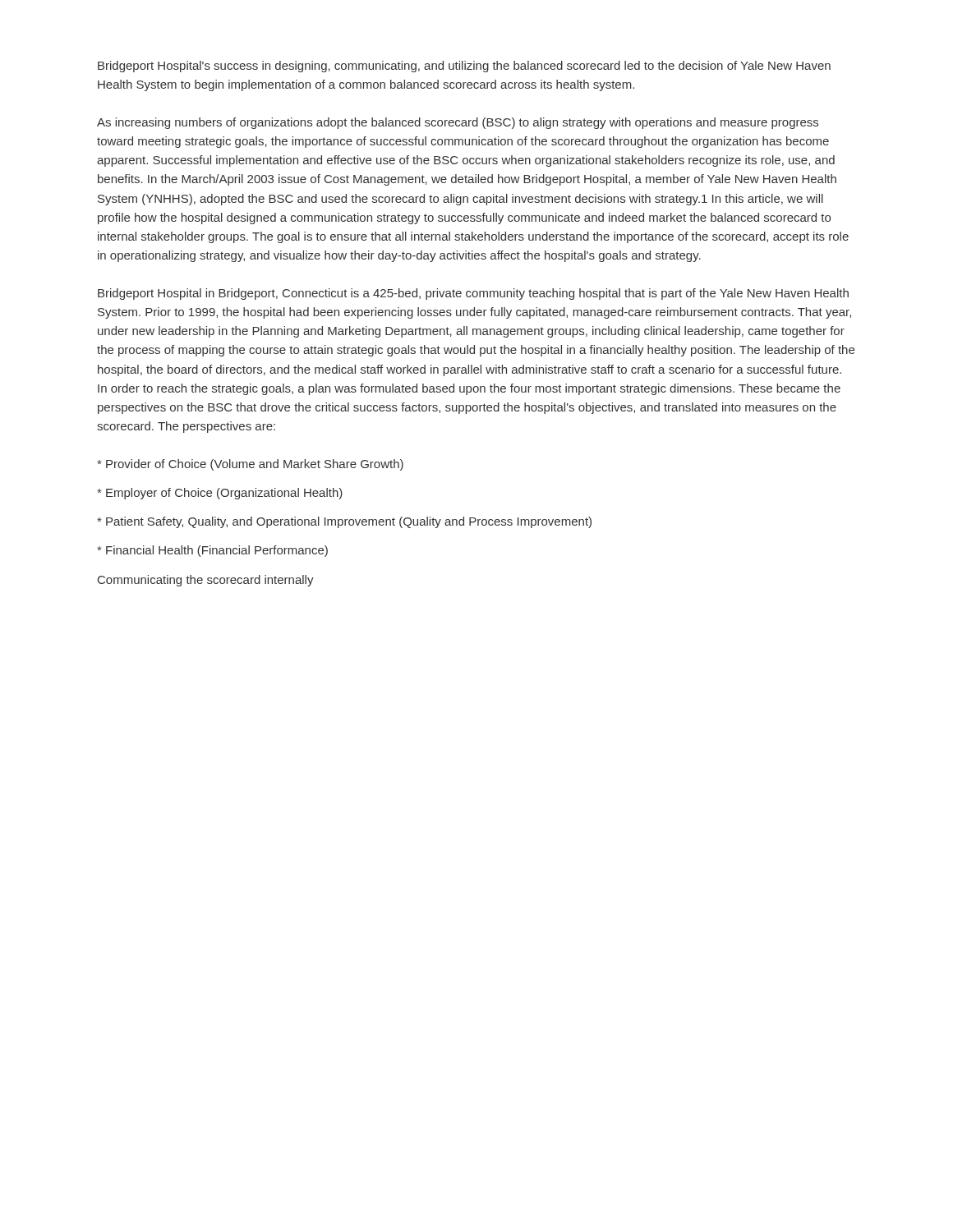Viewport: 953px width, 1232px height.
Task: Locate the text block containing "Bridgeport Hospital's success in designing,"
Action: click(464, 75)
